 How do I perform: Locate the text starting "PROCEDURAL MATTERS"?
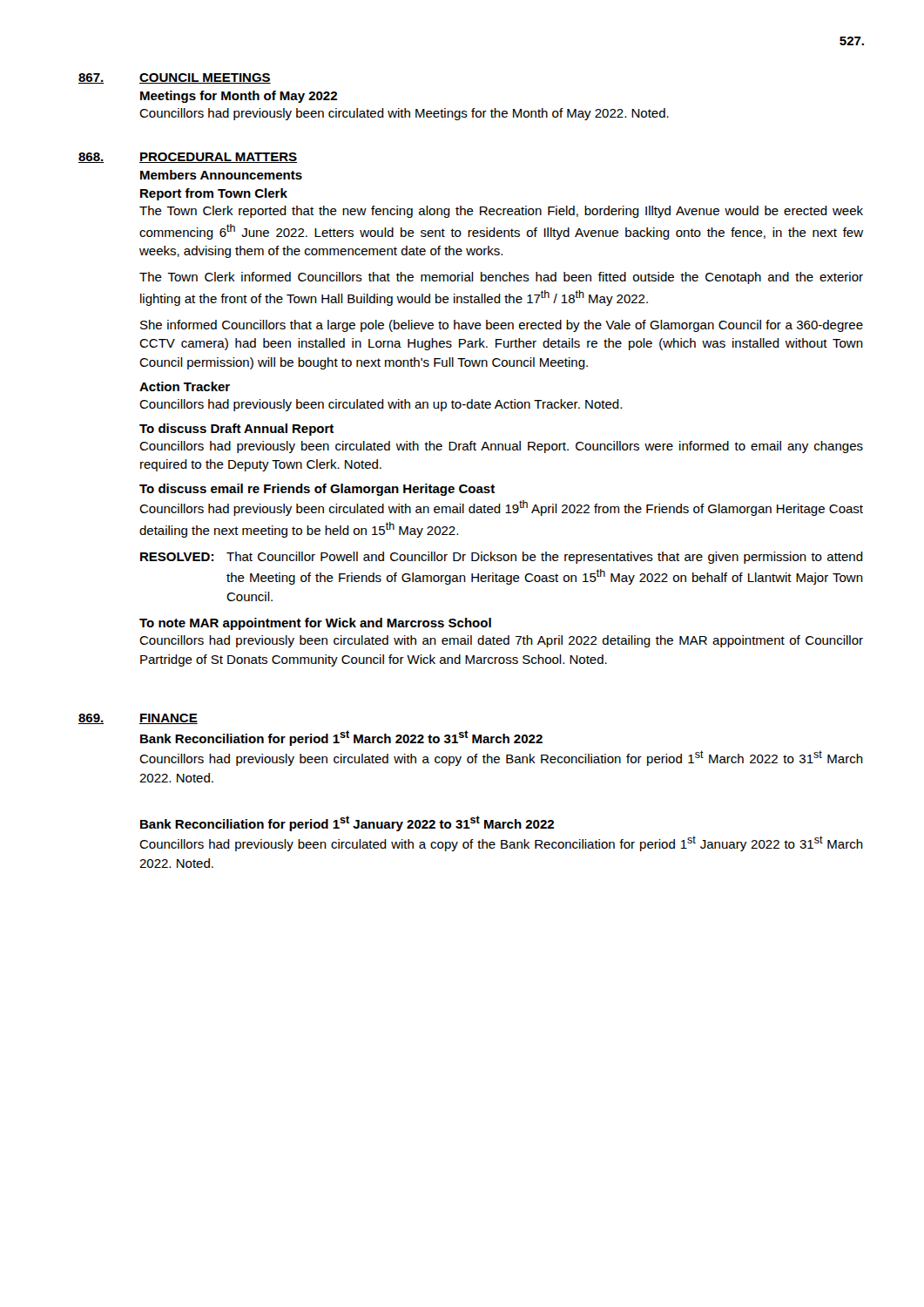click(218, 156)
